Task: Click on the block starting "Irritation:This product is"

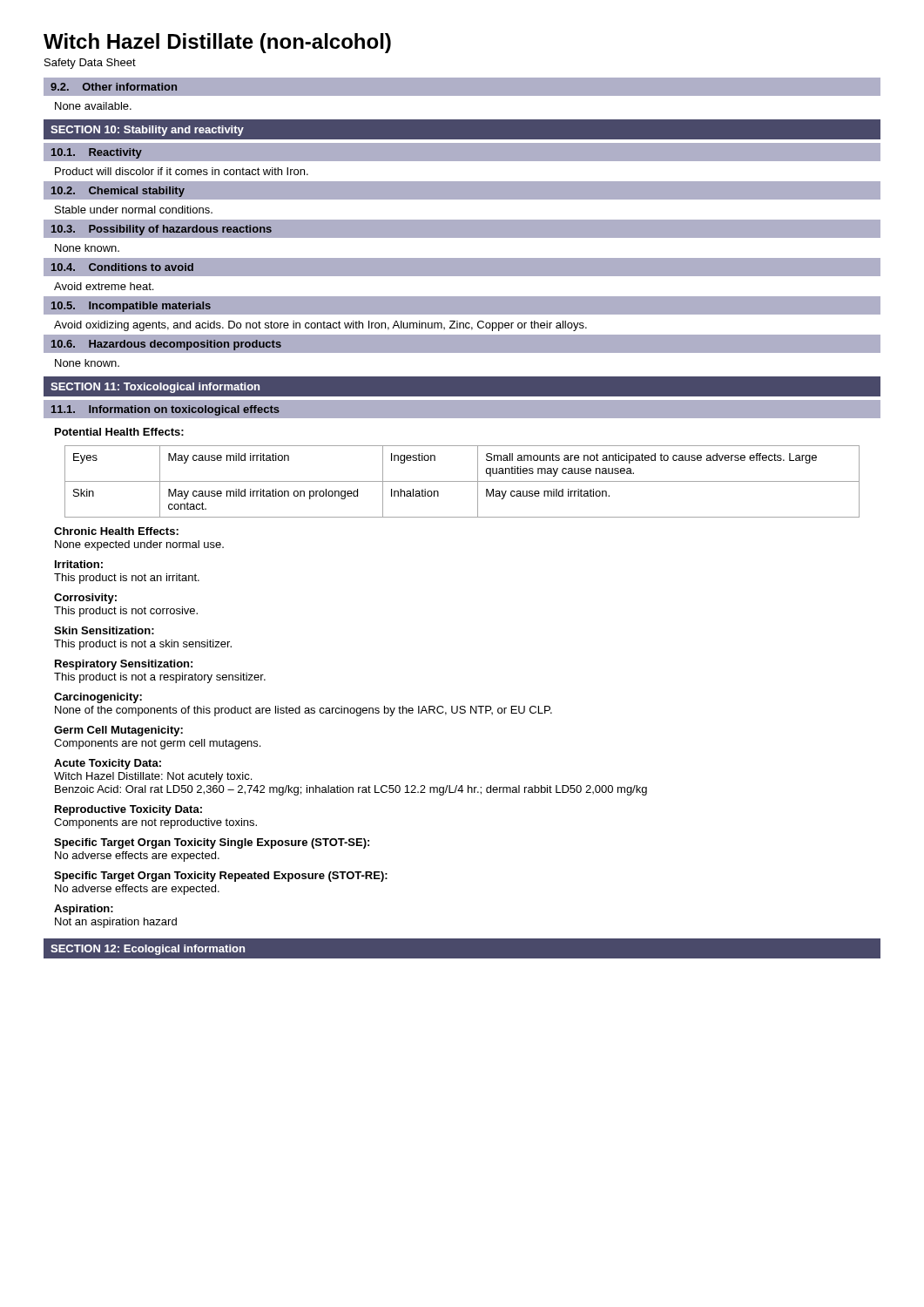Action: [x=127, y=571]
